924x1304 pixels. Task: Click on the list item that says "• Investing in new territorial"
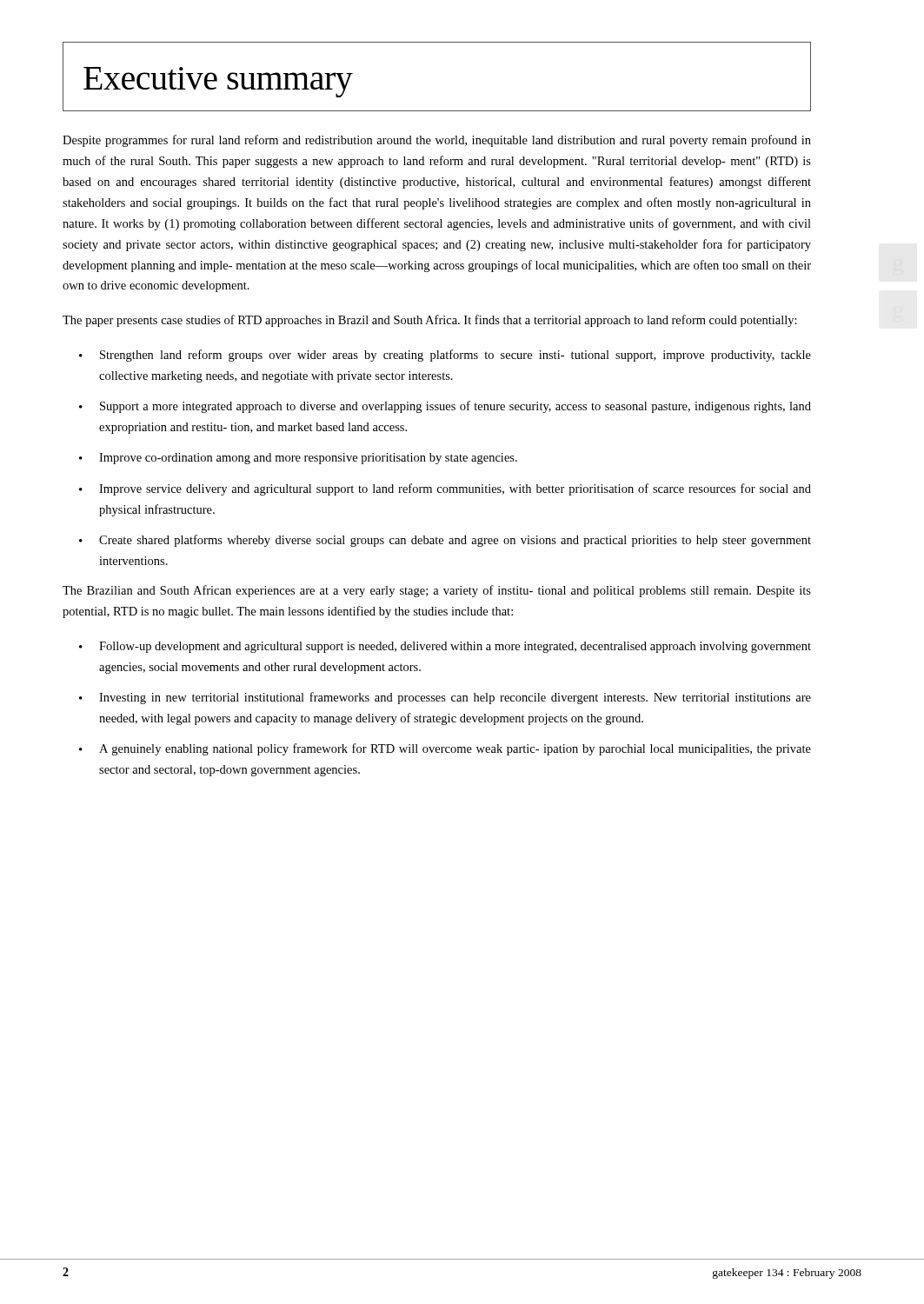point(445,709)
